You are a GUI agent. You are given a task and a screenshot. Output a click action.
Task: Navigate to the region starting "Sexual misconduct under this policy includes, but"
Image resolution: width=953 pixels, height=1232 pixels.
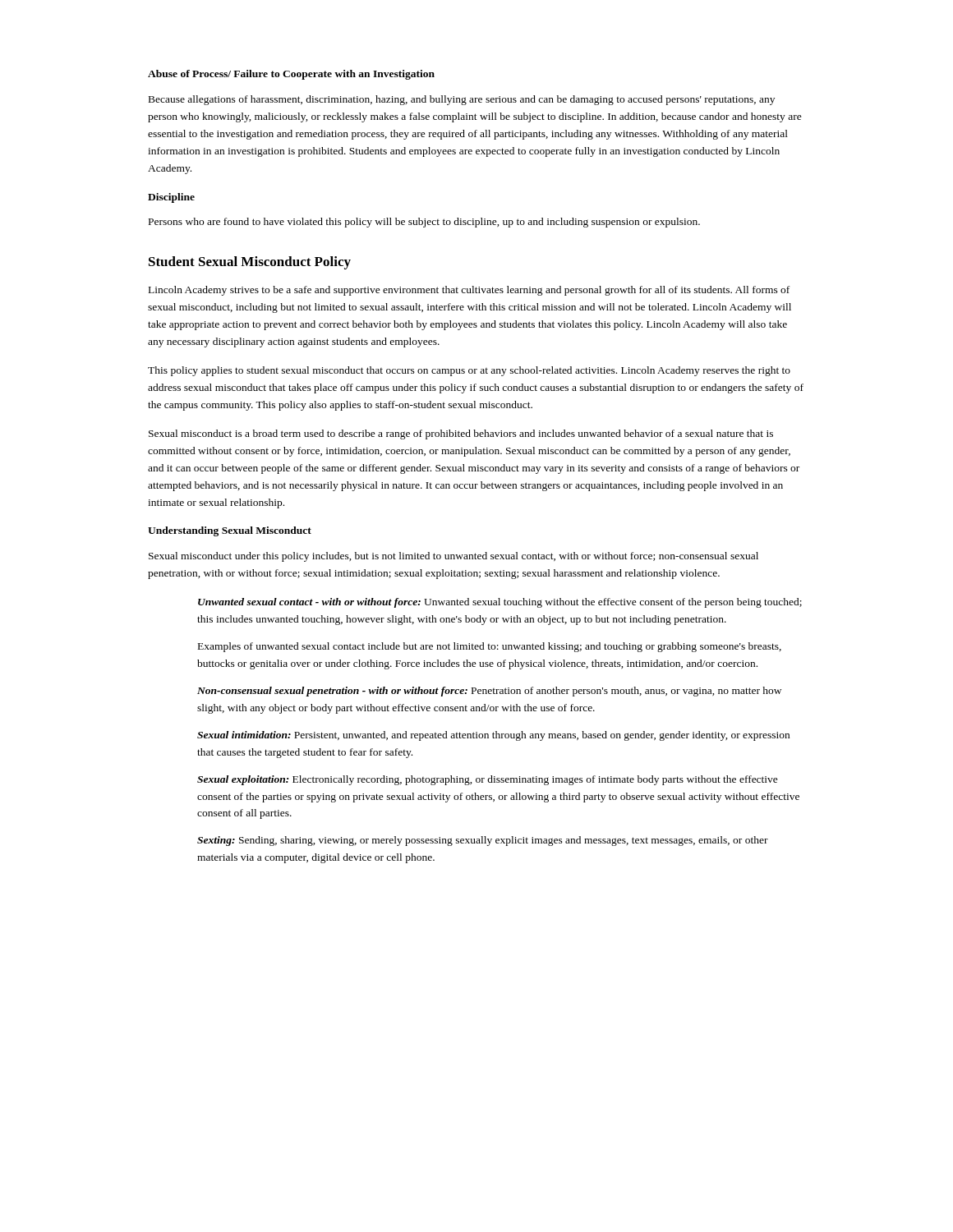[x=476, y=565]
